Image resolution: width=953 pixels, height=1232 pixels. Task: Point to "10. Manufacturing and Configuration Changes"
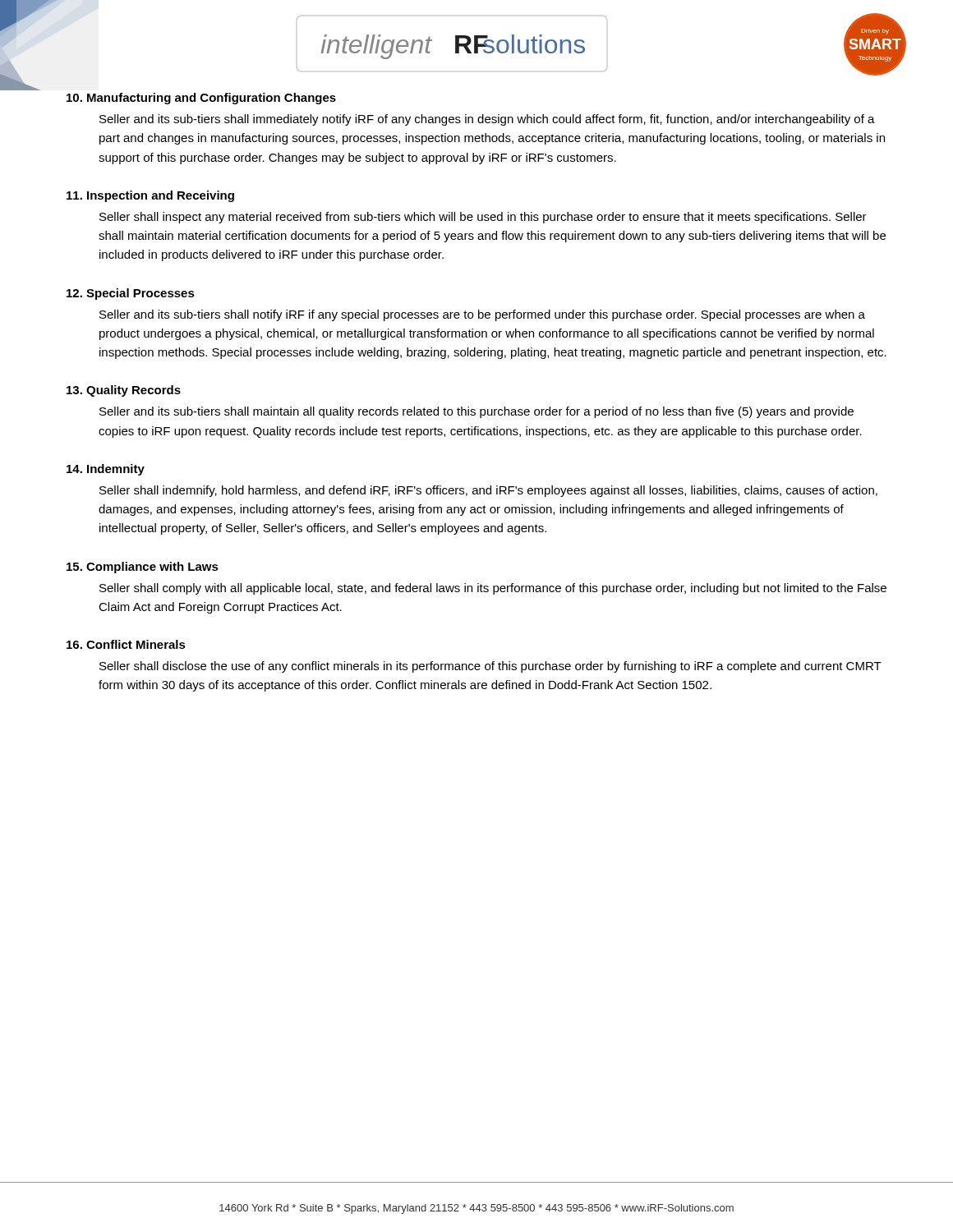201,97
